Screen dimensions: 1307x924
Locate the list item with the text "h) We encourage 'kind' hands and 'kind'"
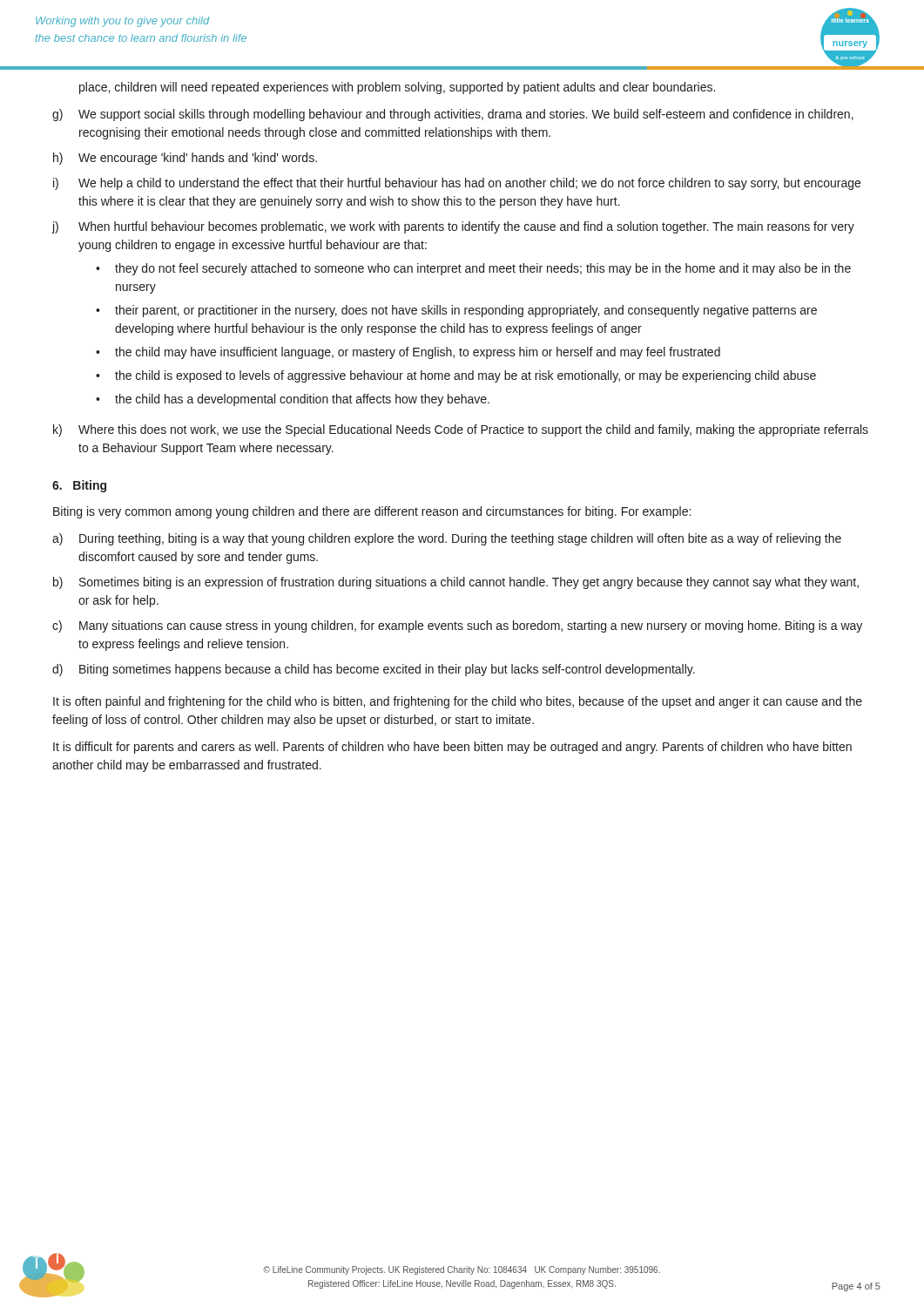coord(185,159)
